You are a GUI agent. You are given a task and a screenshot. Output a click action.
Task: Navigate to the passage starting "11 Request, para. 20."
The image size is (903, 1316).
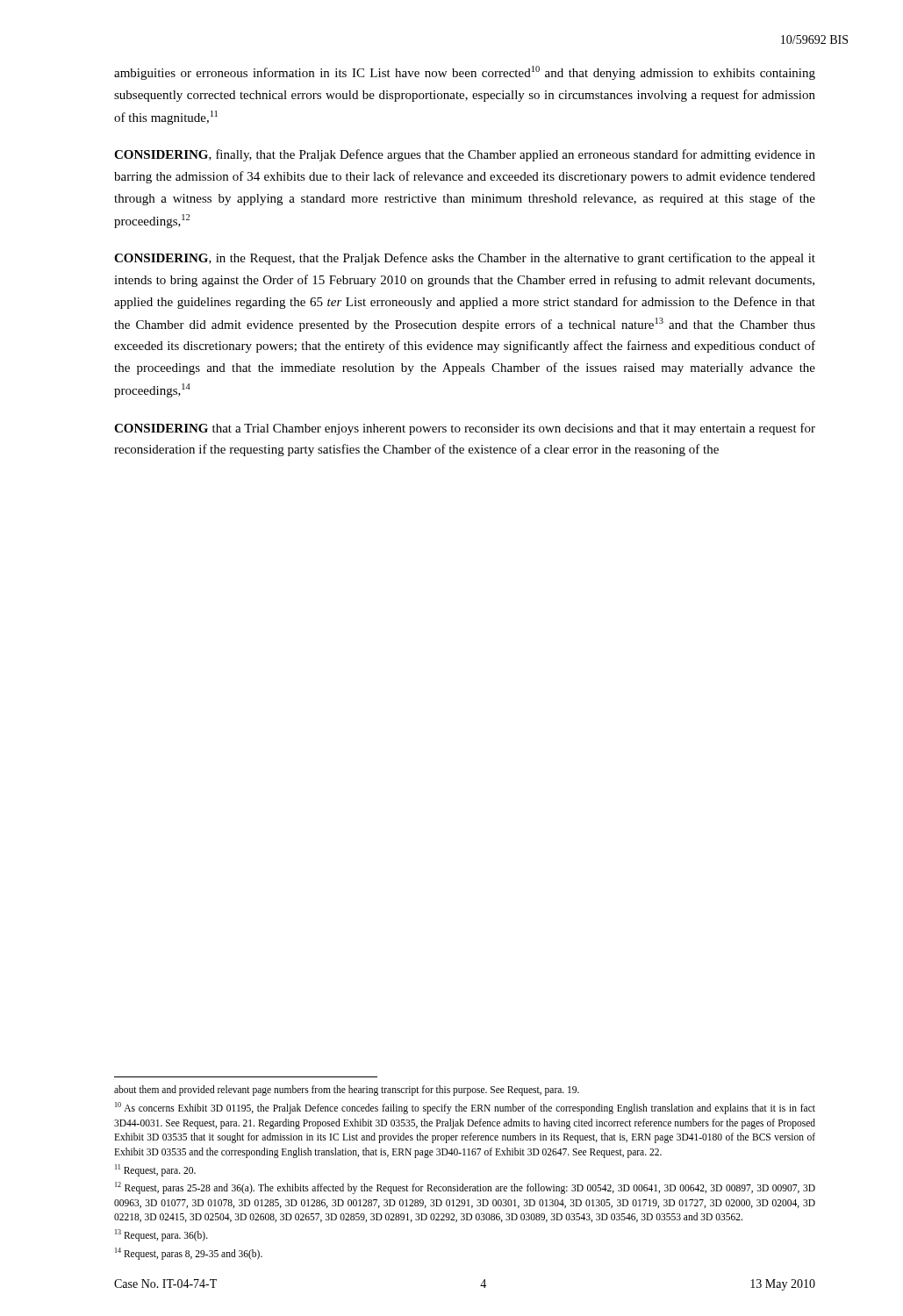155,1169
